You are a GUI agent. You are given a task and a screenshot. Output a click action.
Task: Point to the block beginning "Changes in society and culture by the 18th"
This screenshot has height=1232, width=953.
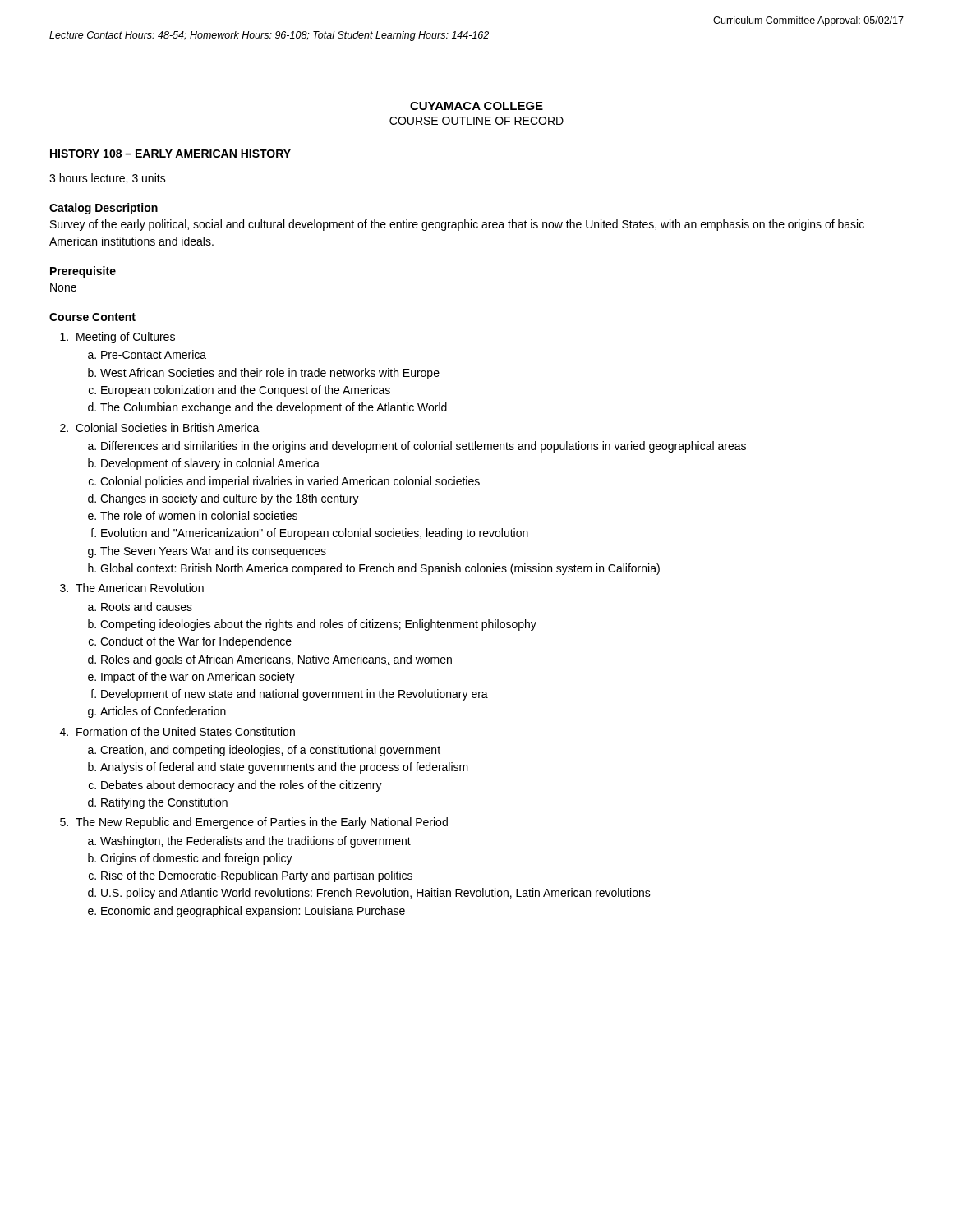[229, 498]
